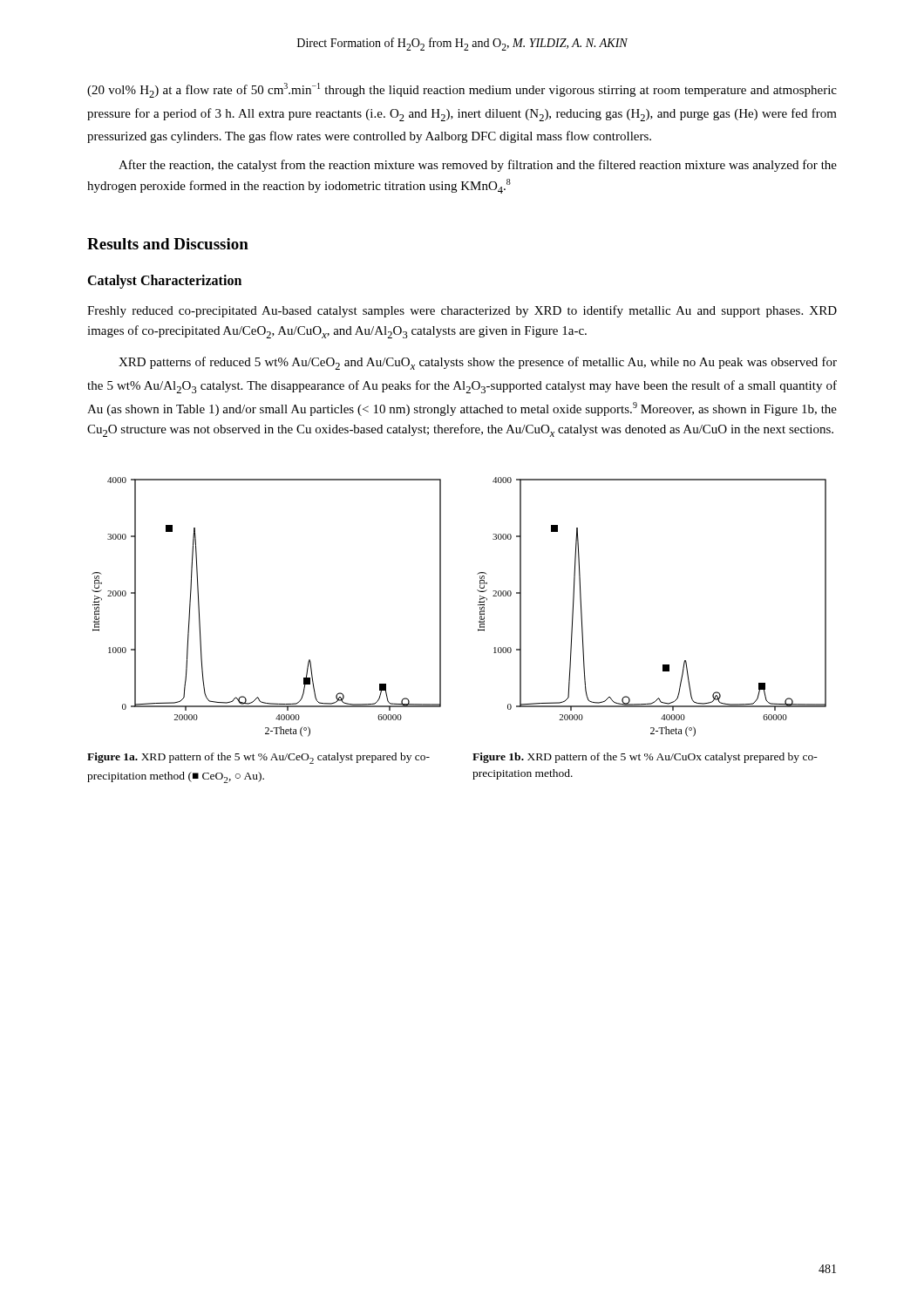
Task: Click on the text starting "Catalyst Characterization"
Action: point(164,280)
